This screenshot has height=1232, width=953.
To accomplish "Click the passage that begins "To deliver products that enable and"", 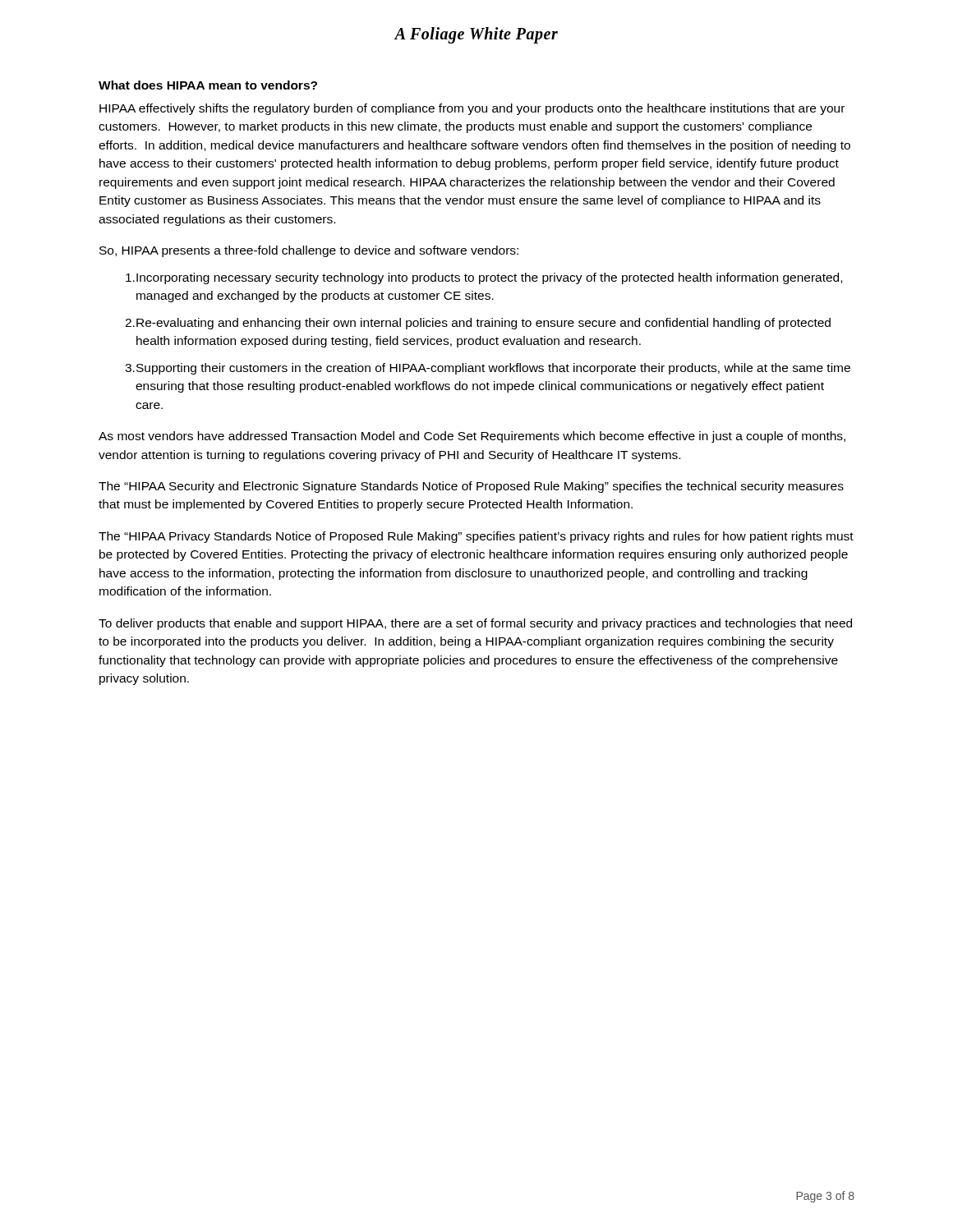I will [476, 650].
